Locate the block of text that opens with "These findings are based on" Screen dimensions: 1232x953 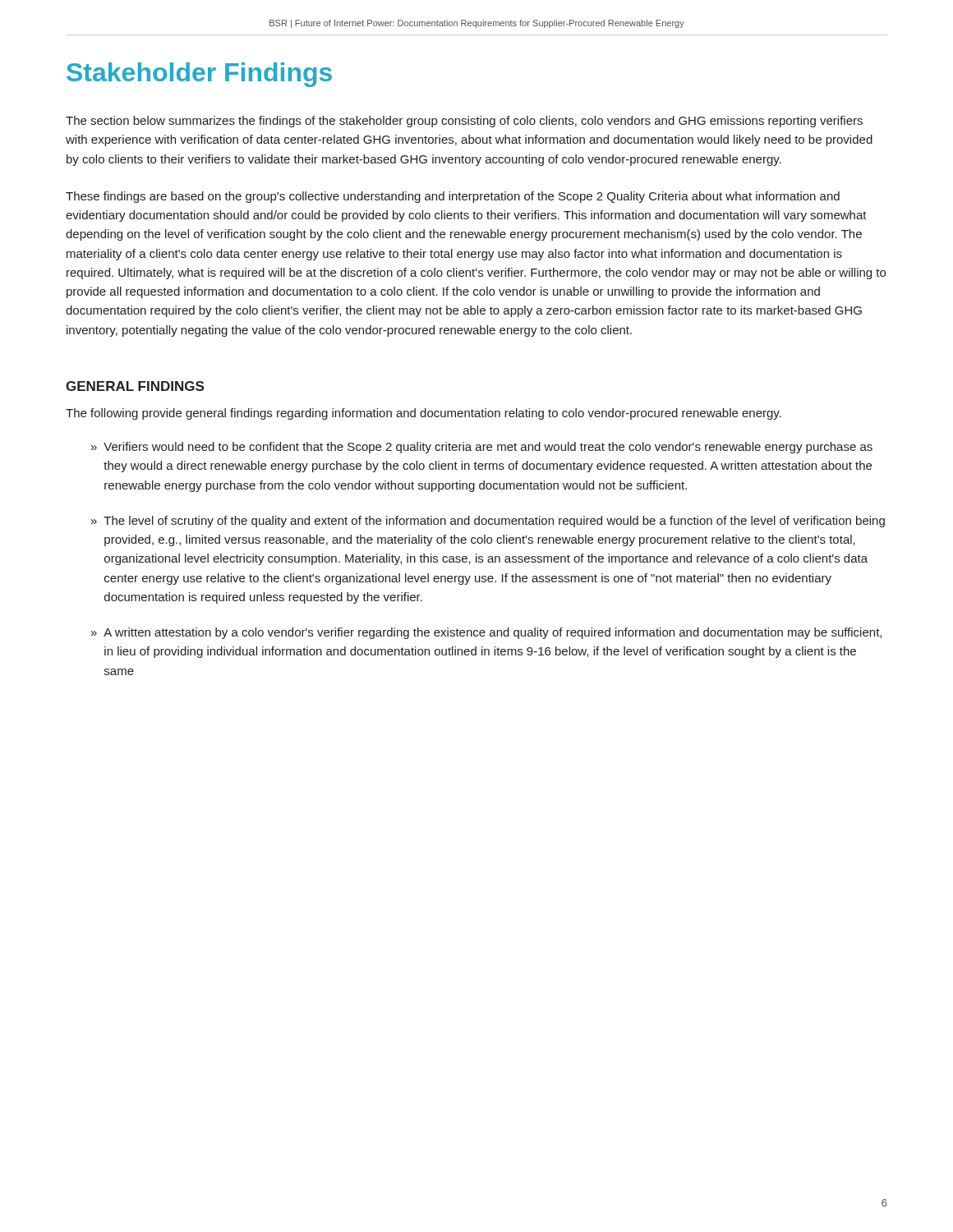click(476, 263)
